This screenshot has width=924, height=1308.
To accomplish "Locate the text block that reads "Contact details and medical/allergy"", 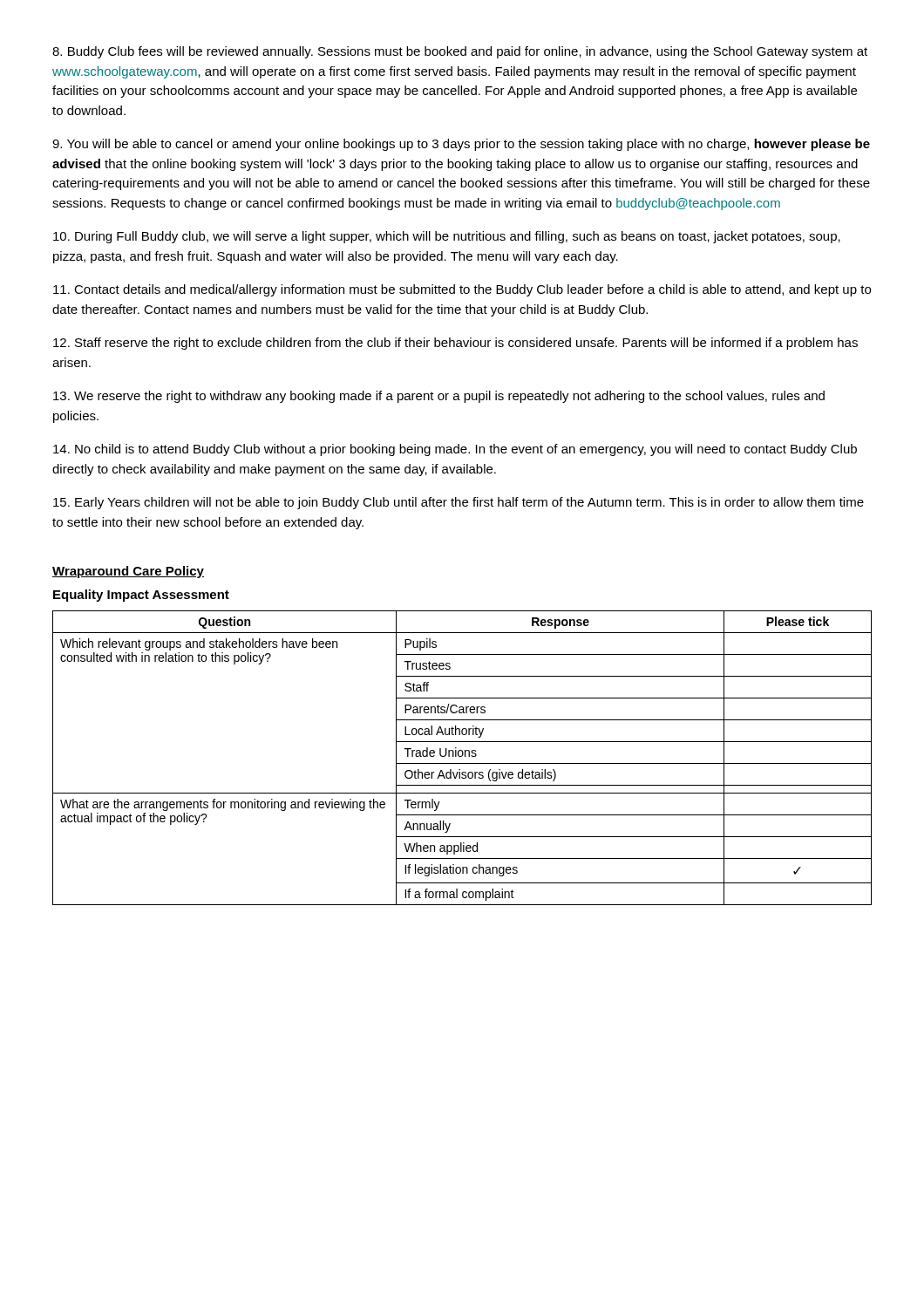I will (x=462, y=299).
